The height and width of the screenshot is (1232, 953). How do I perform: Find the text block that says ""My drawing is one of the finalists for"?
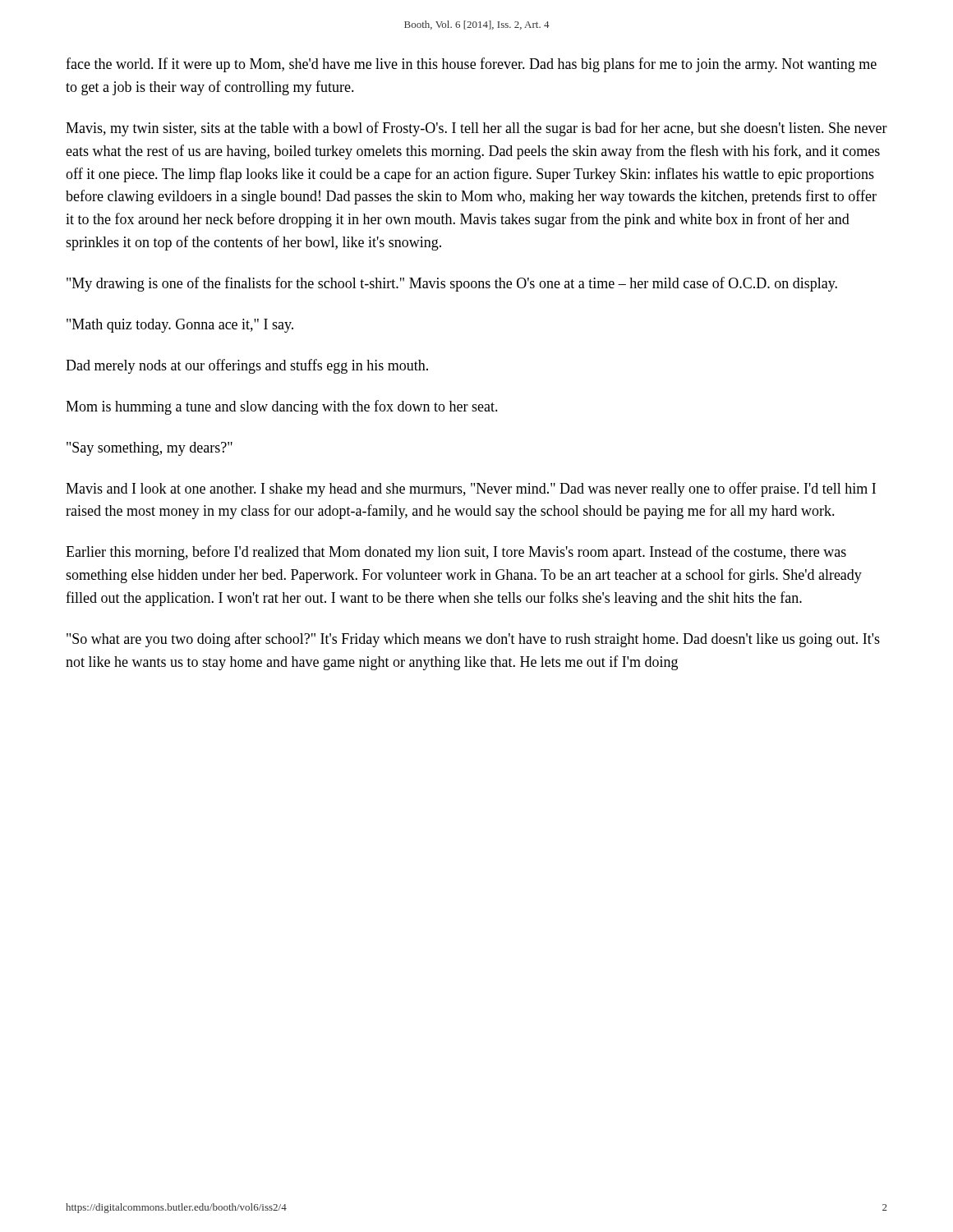pyautogui.click(x=452, y=283)
